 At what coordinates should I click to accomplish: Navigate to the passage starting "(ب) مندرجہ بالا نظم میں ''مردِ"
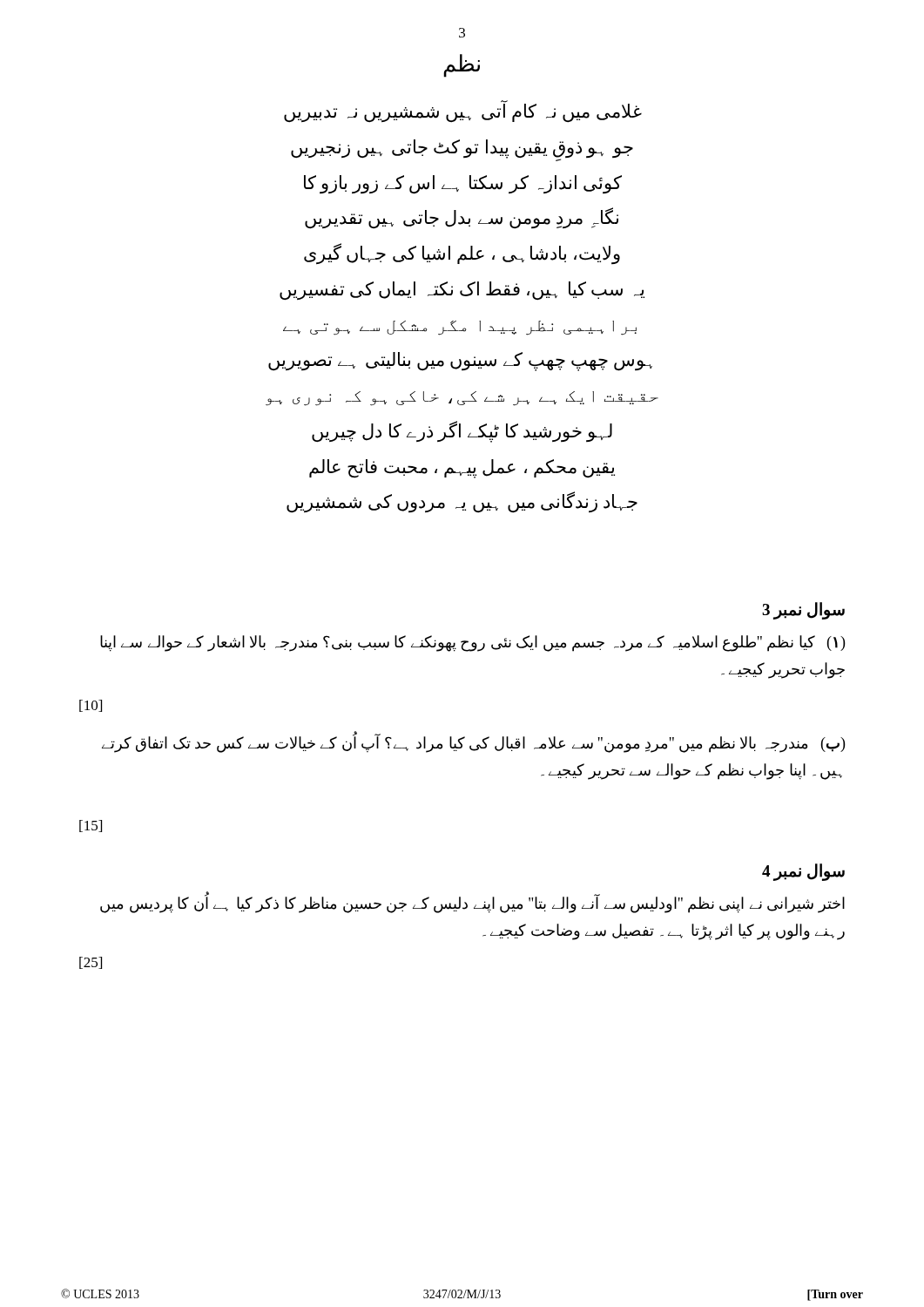click(x=473, y=757)
